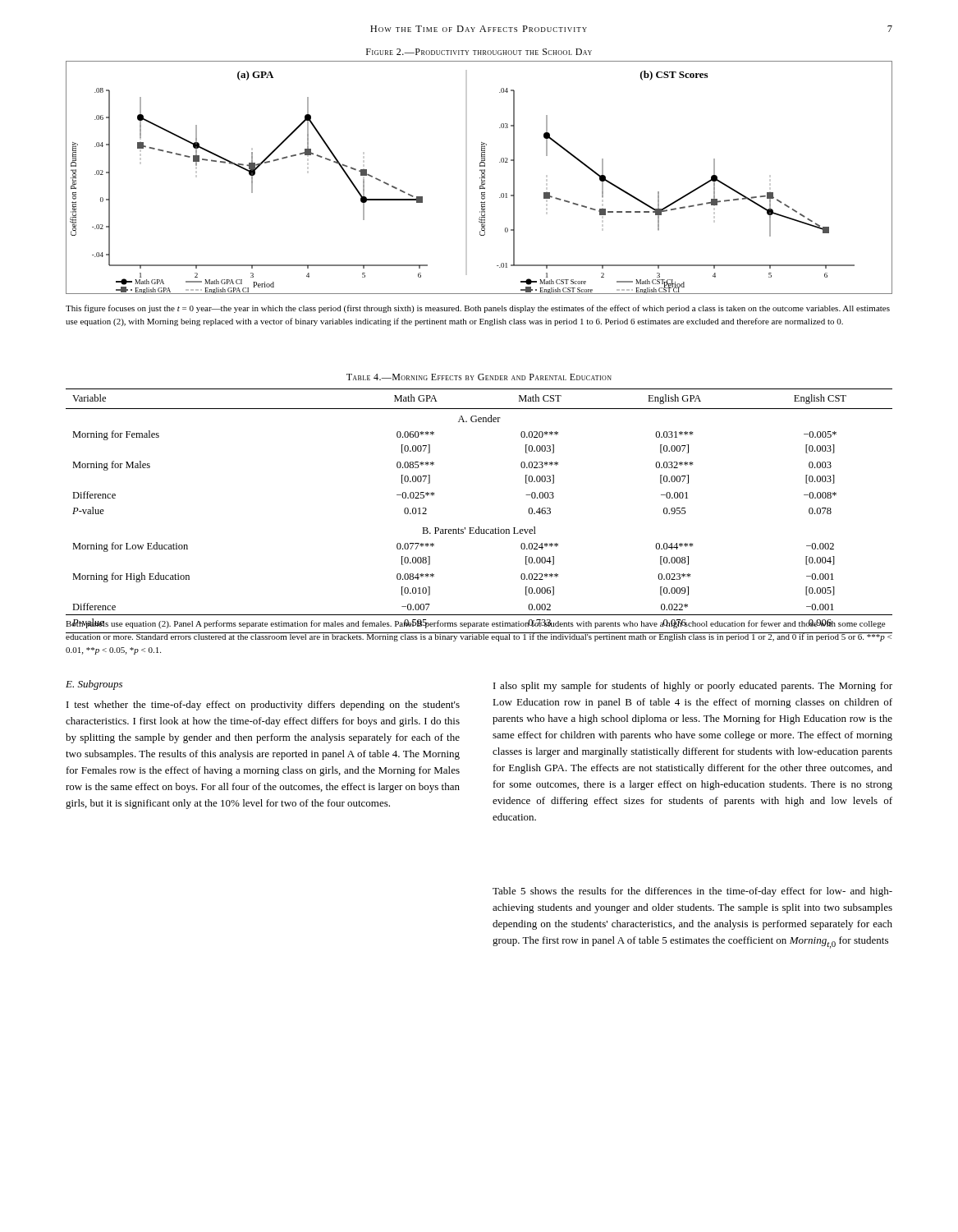Find the text block that reads "I also split my"
Image resolution: width=958 pixels, height=1232 pixels.
click(x=692, y=751)
